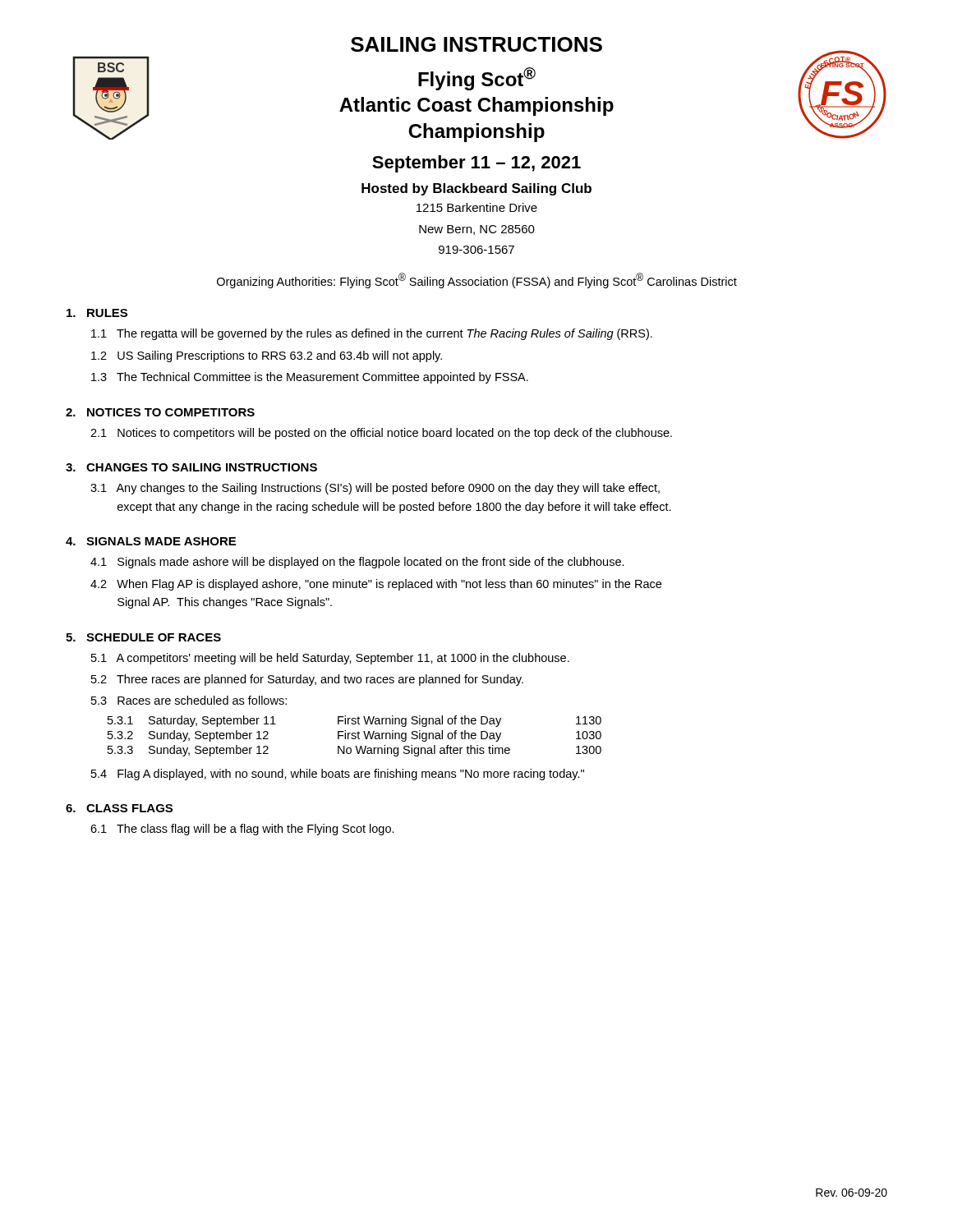Click where it says "3. CHANGES TO SAILING INSTRUCTIONS"
Screen dimensions: 1232x953
192,467
